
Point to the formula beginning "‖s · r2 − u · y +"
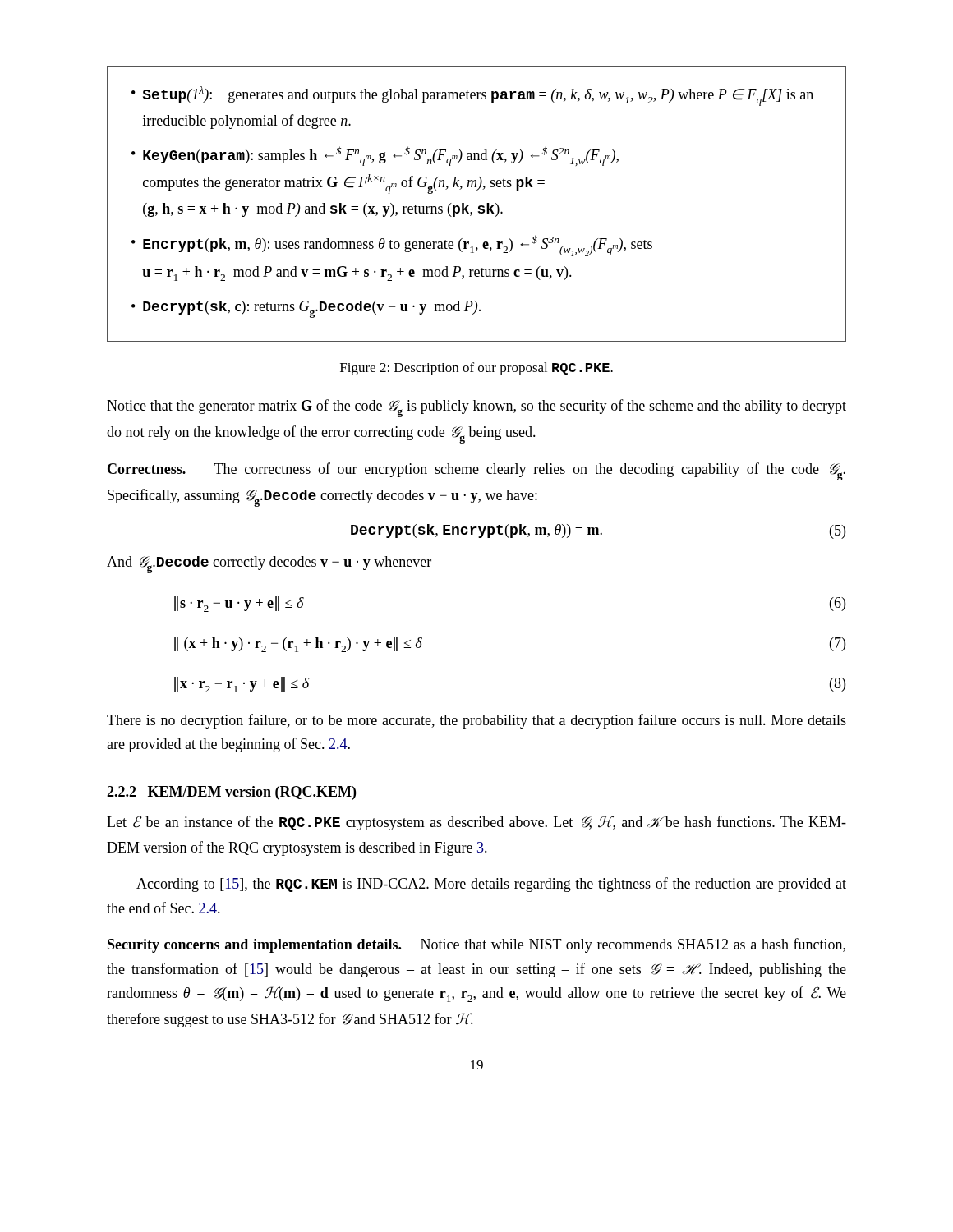click(x=248, y=604)
